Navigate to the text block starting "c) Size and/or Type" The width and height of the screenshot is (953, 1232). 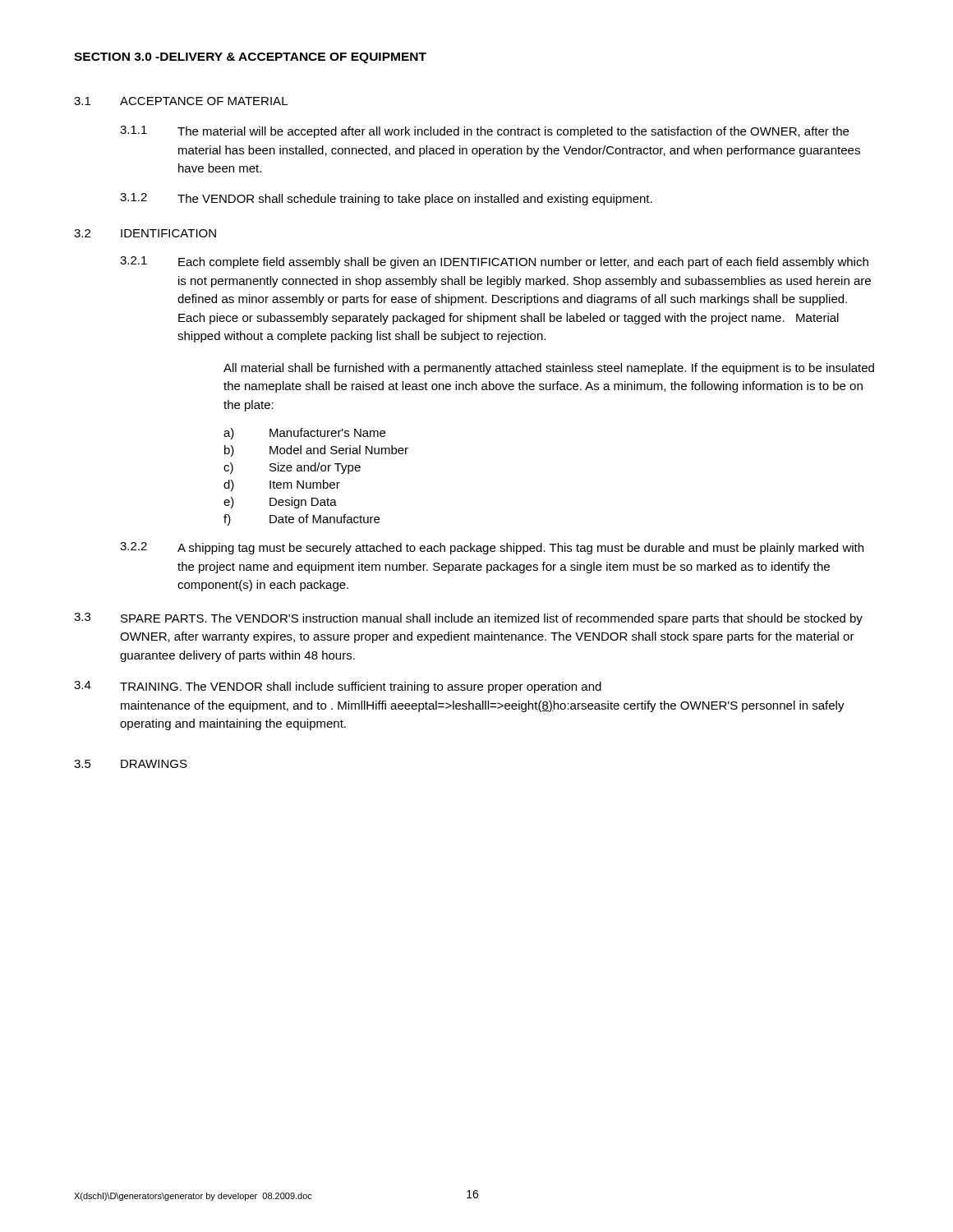pos(292,467)
